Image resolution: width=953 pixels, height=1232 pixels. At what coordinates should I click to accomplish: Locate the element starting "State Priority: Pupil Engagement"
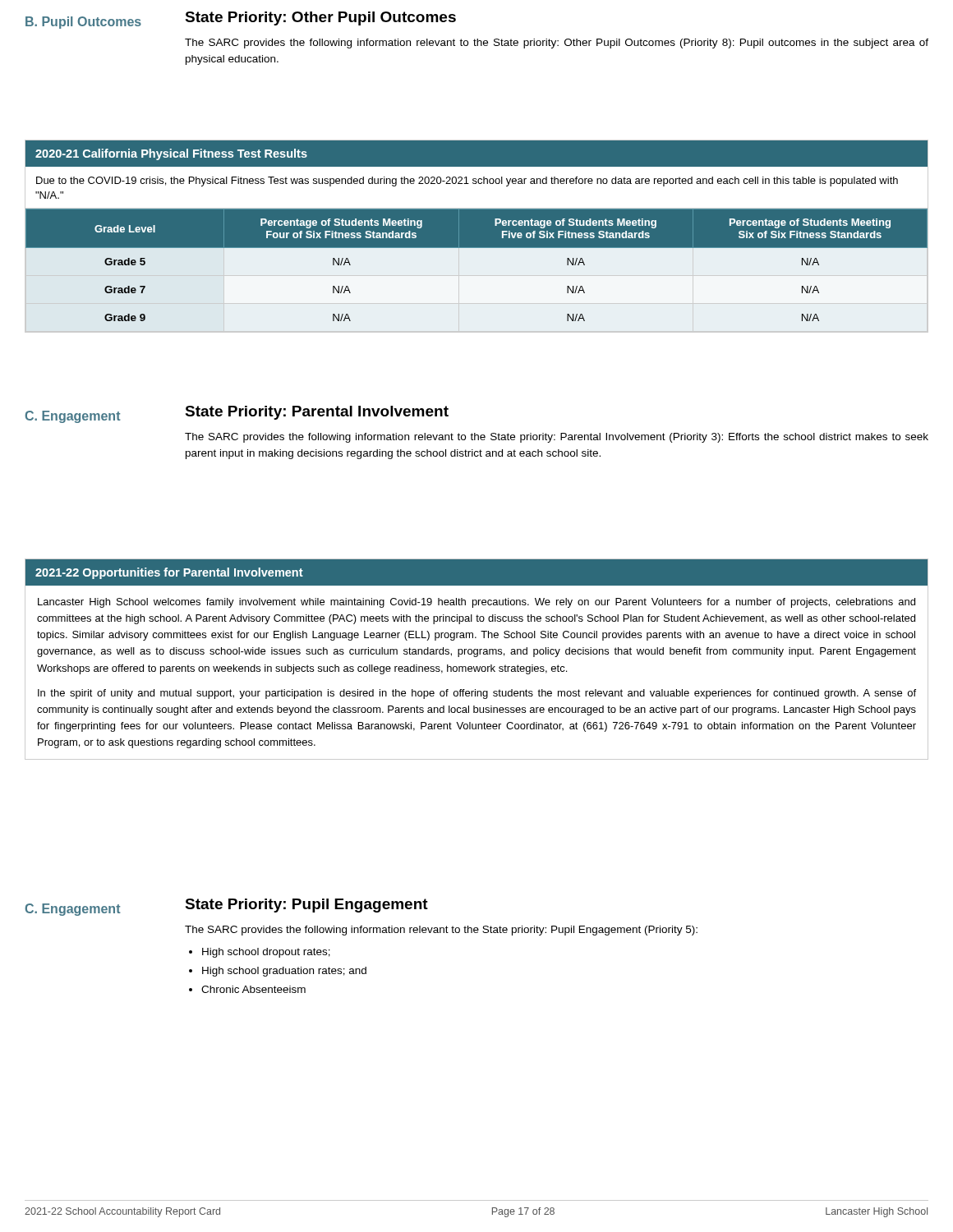click(306, 904)
